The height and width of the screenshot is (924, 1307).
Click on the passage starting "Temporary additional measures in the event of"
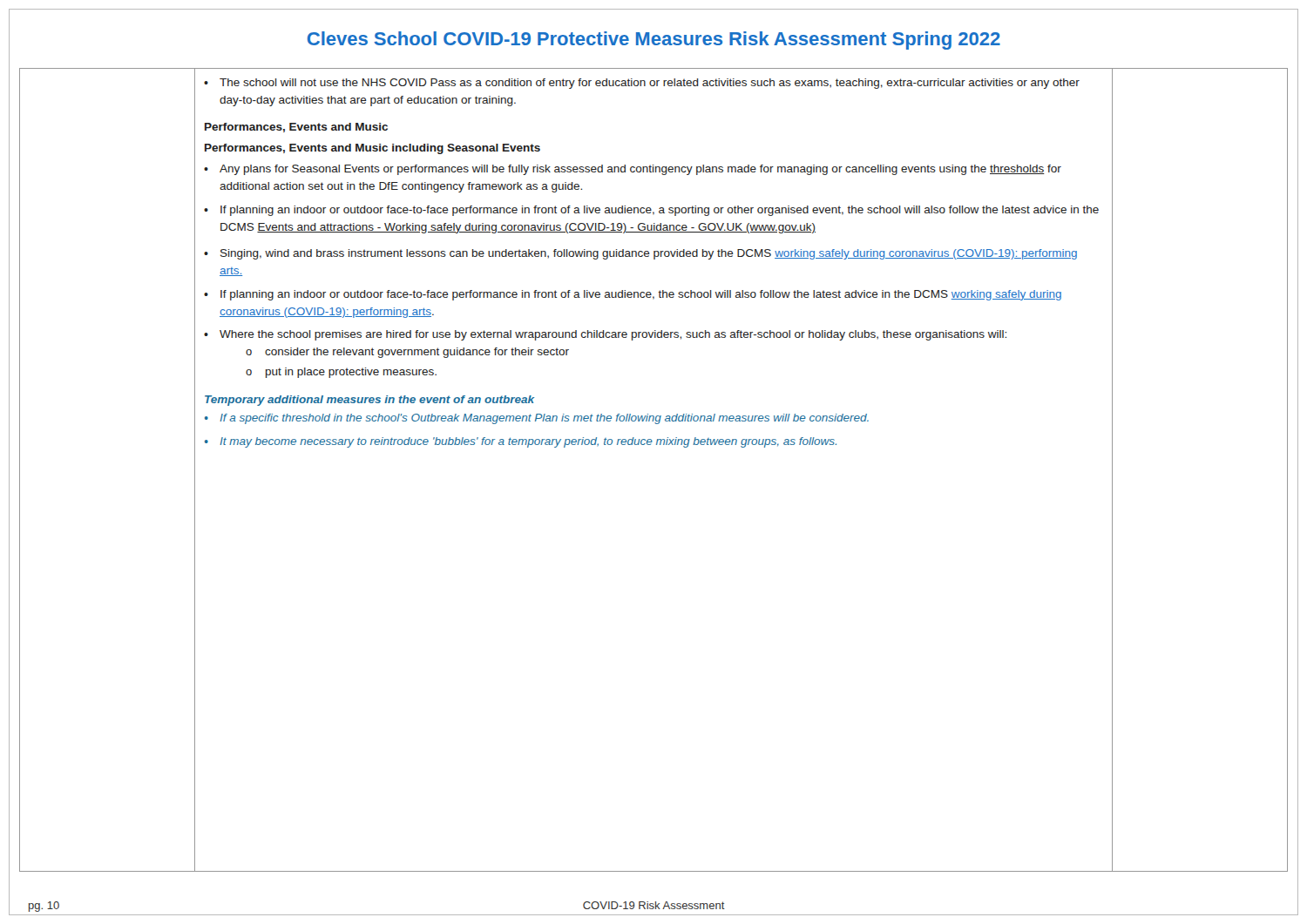pyautogui.click(x=369, y=399)
